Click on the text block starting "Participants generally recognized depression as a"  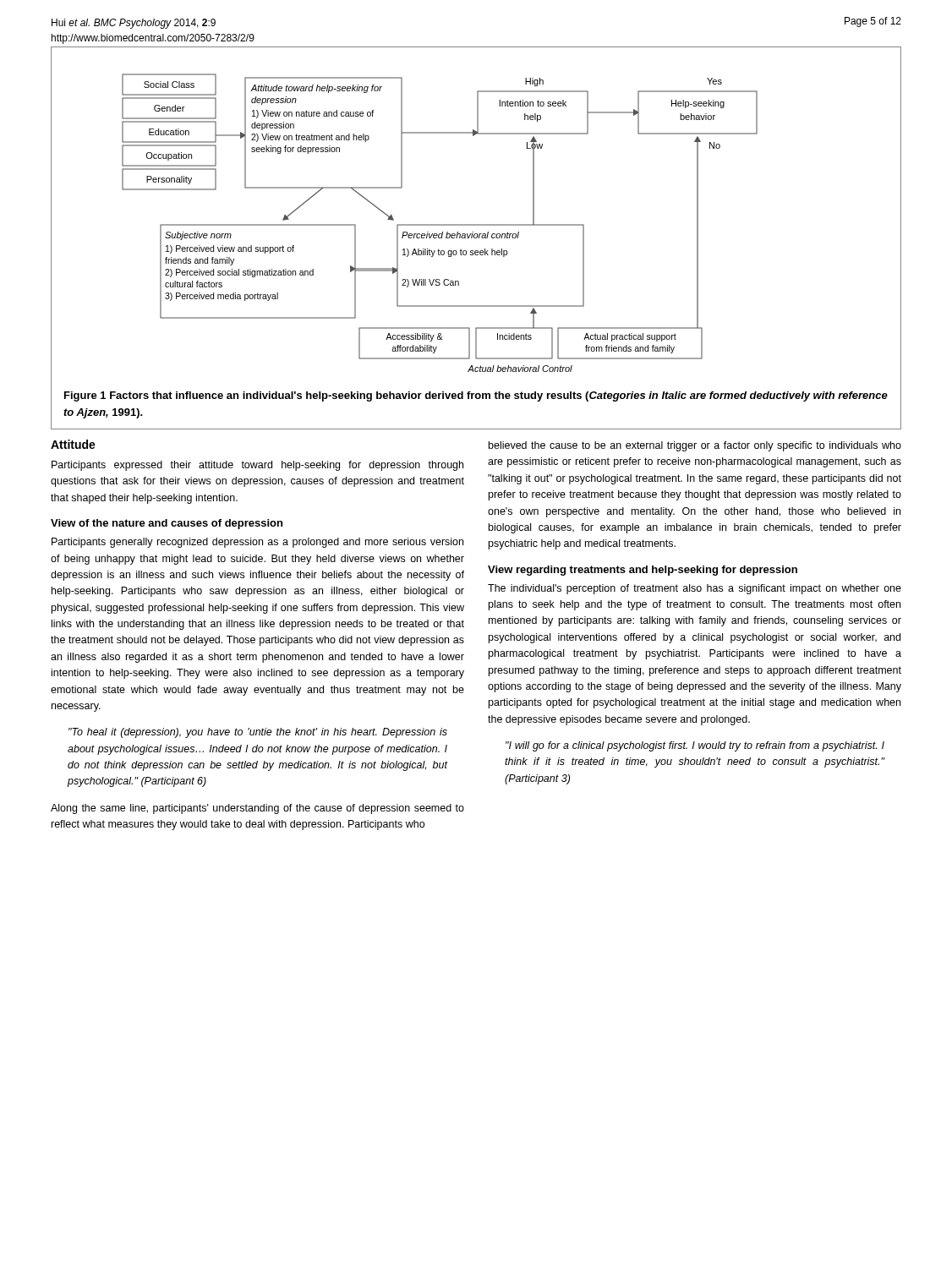[x=257, y=624]
